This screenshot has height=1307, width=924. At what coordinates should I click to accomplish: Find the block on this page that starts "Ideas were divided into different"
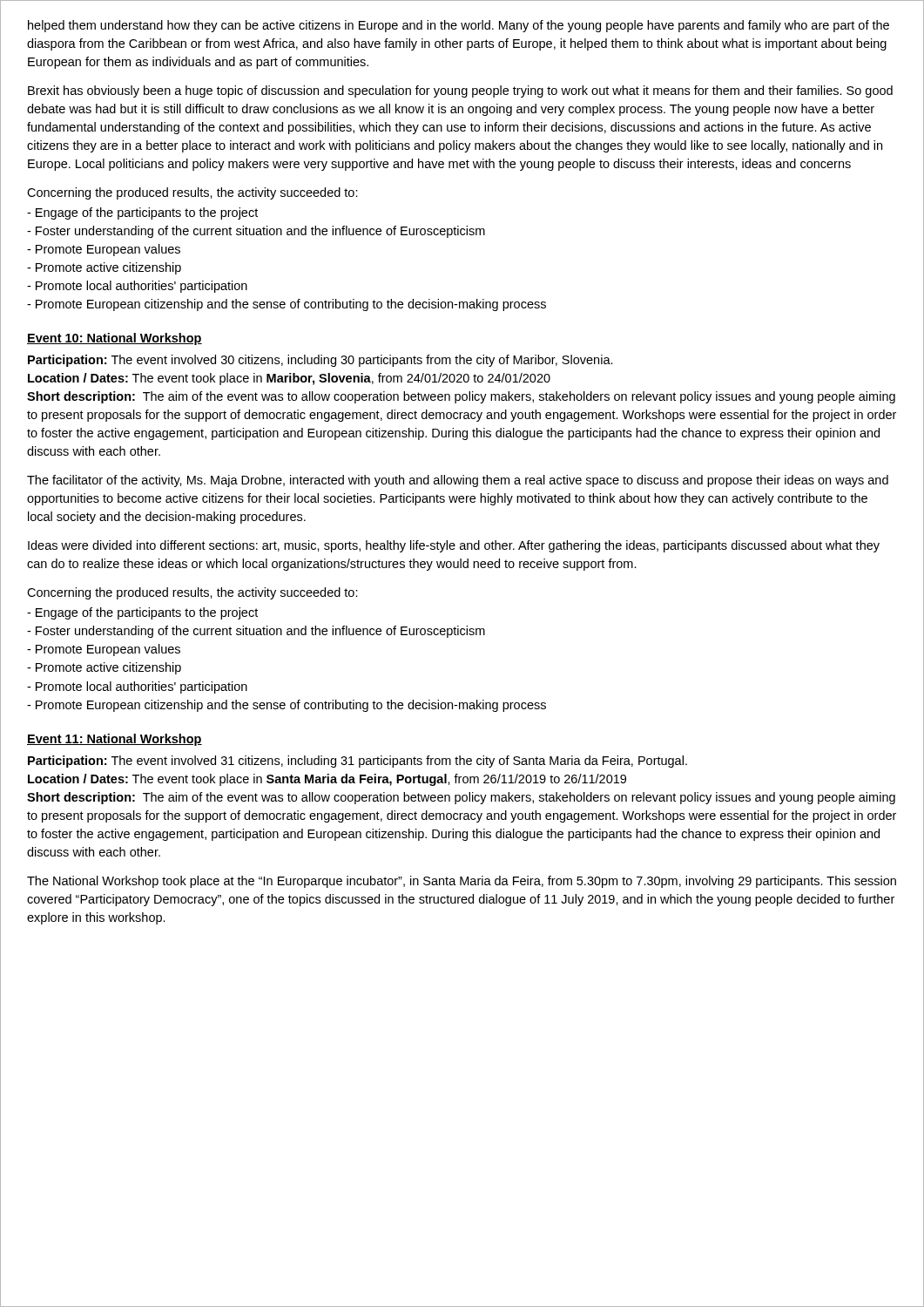(453, 555)
